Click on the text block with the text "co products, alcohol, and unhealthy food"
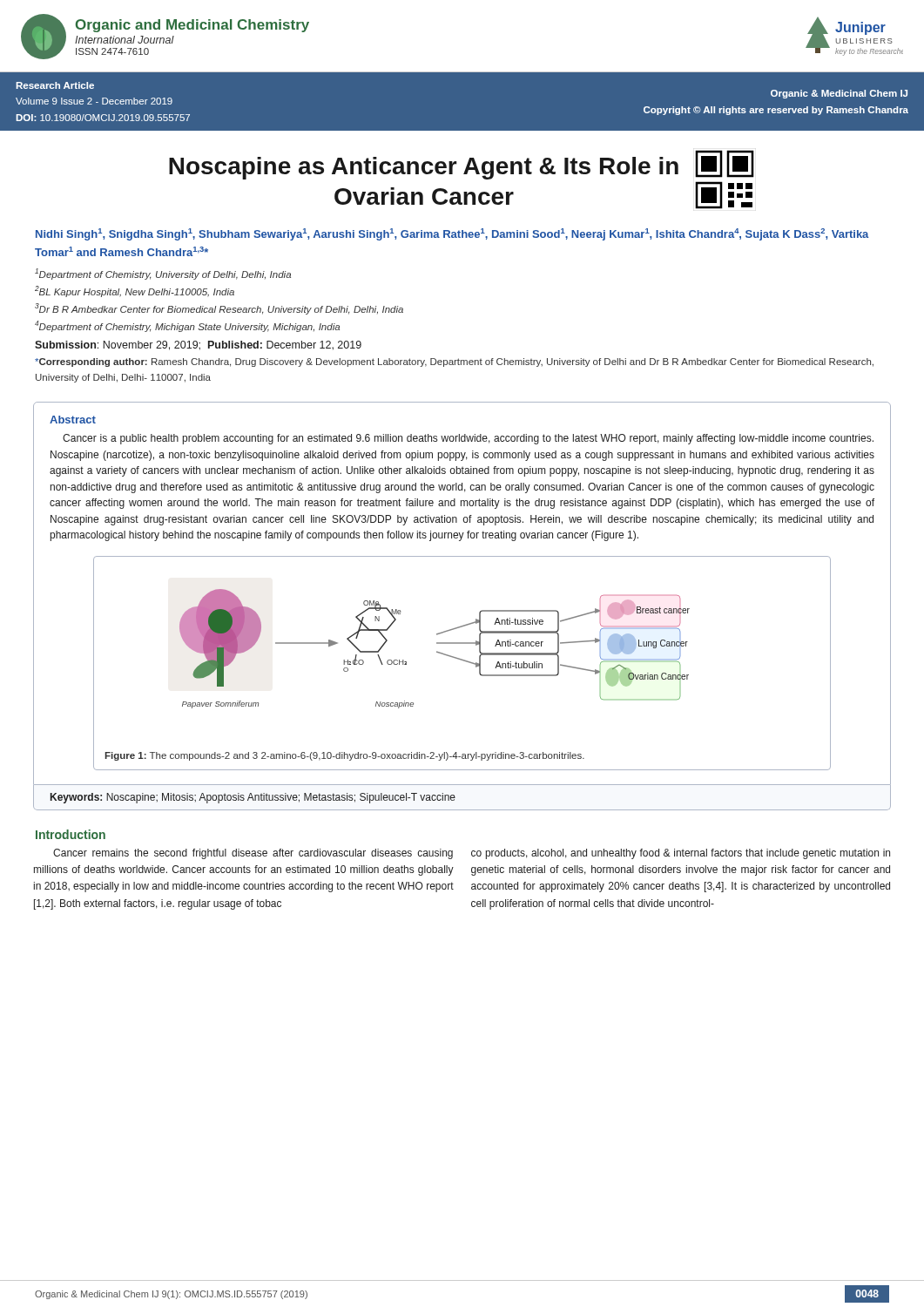The height and width of the screenshot is (1307, 924). point(681,878)
